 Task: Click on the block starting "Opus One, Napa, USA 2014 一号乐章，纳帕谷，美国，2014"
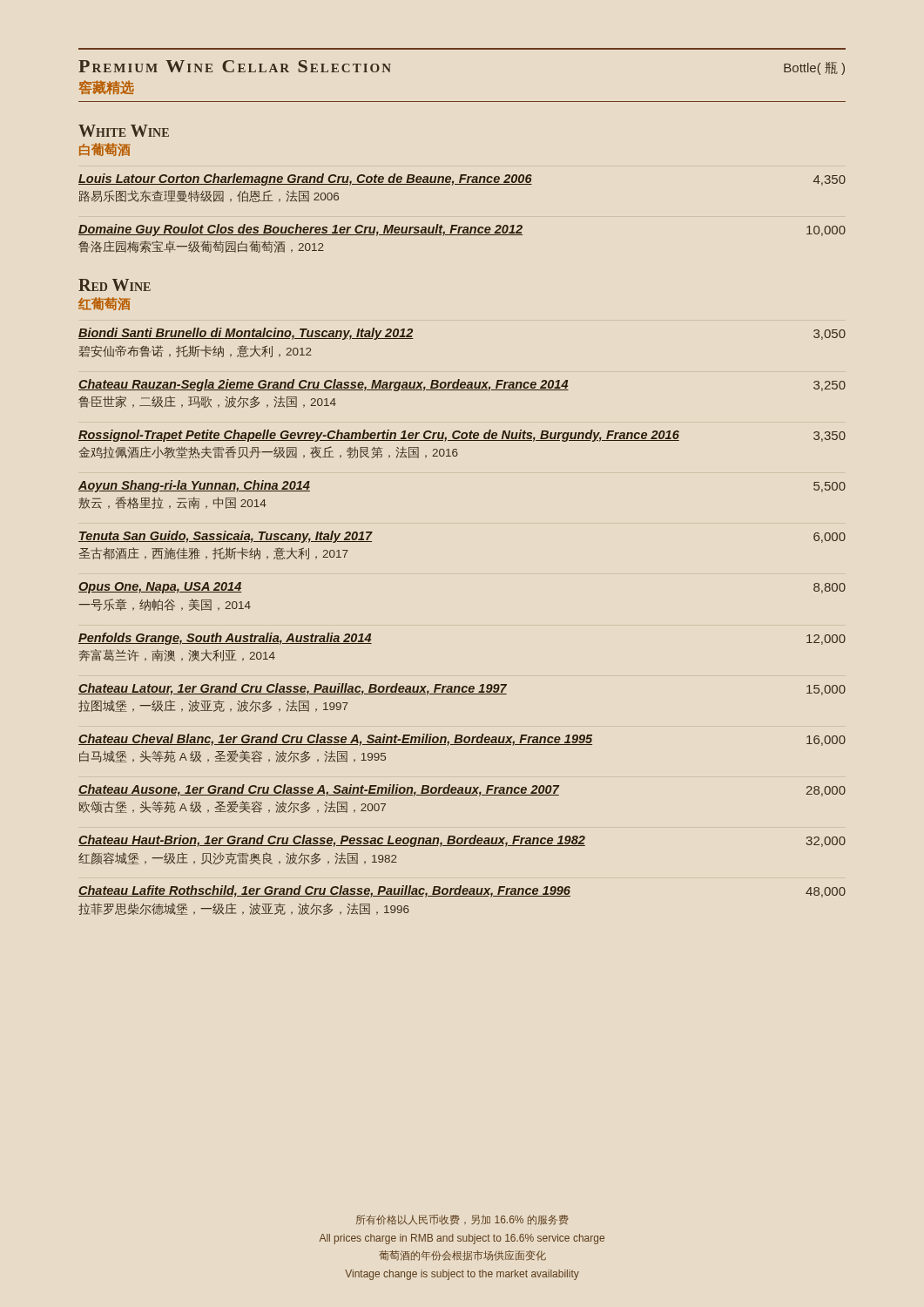pos(160,588)
